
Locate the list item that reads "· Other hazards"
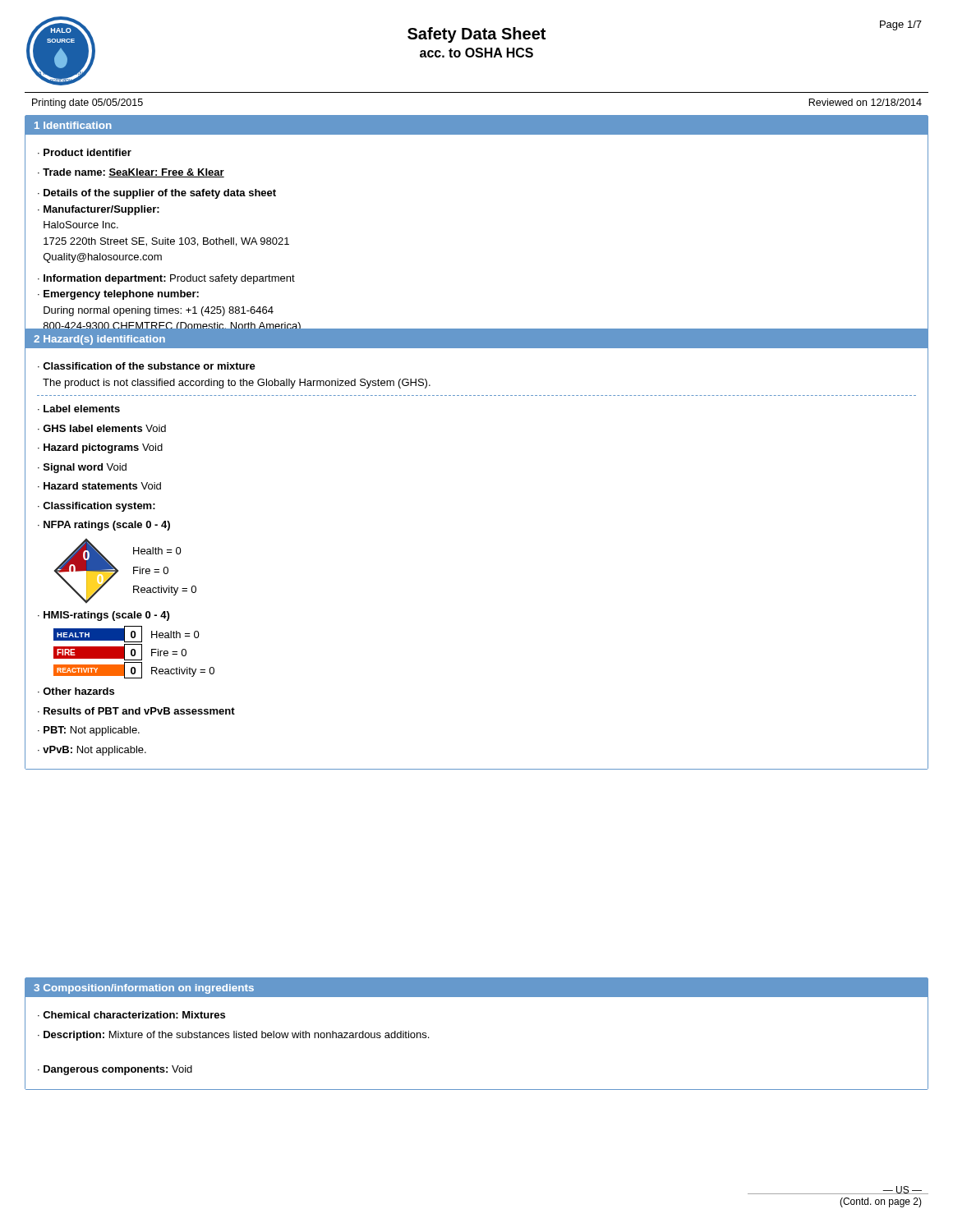[x=76, y=691]
